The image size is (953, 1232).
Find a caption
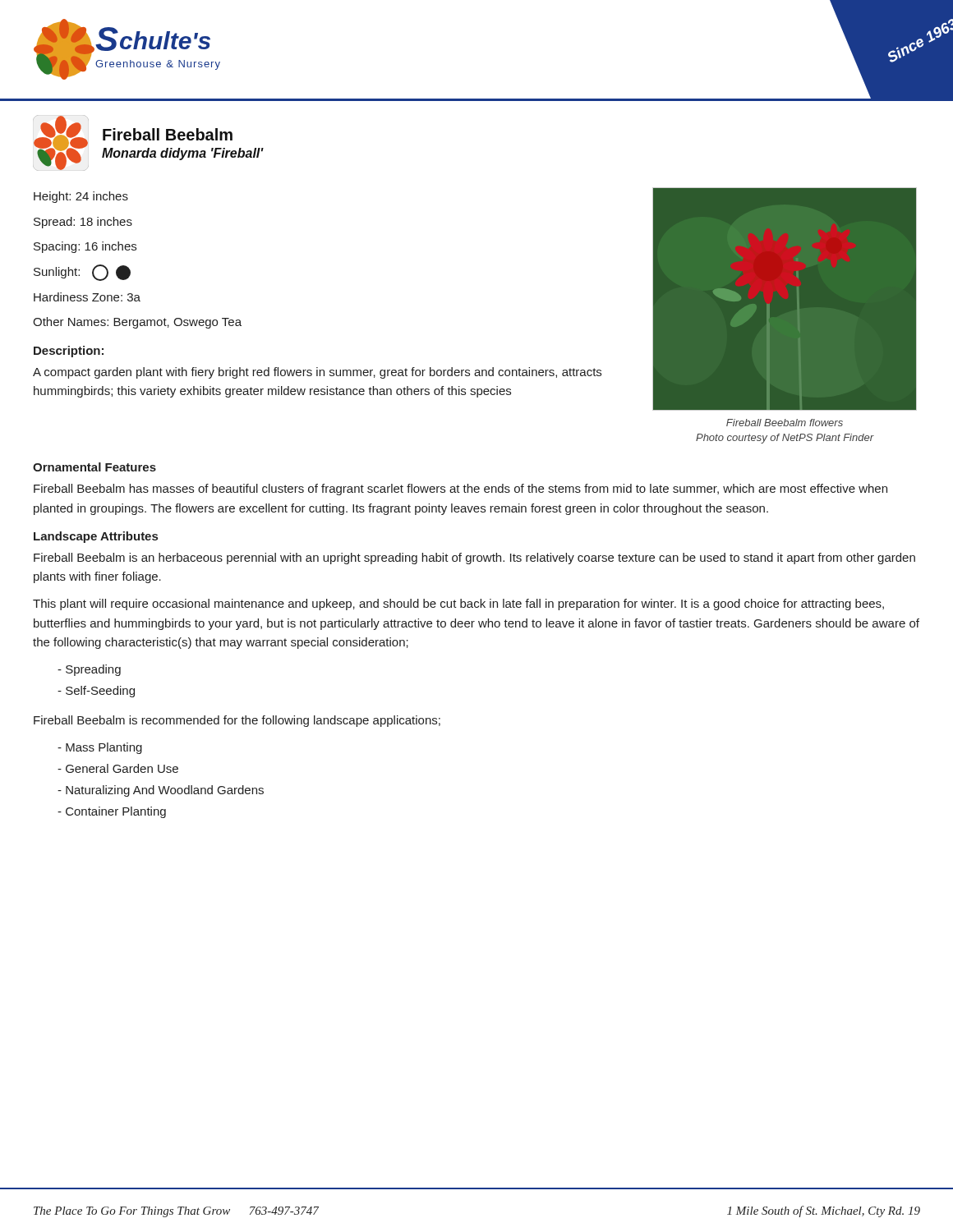click(x=785, y=430)
